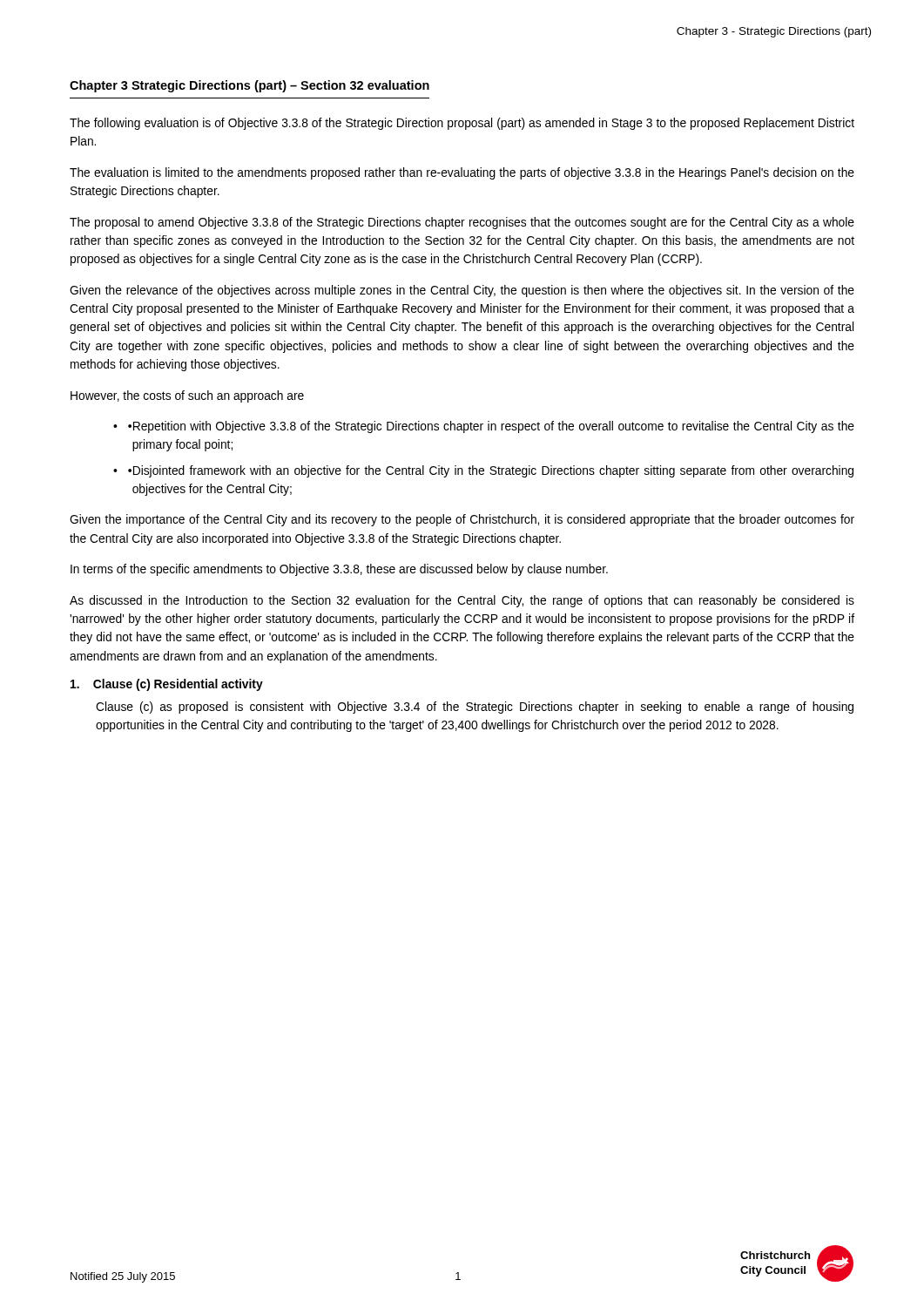Screen dimensions: 1307x924
Task: Navigate to the block starting "Given the importance of the Central City and"
Action: click(462, 529)
